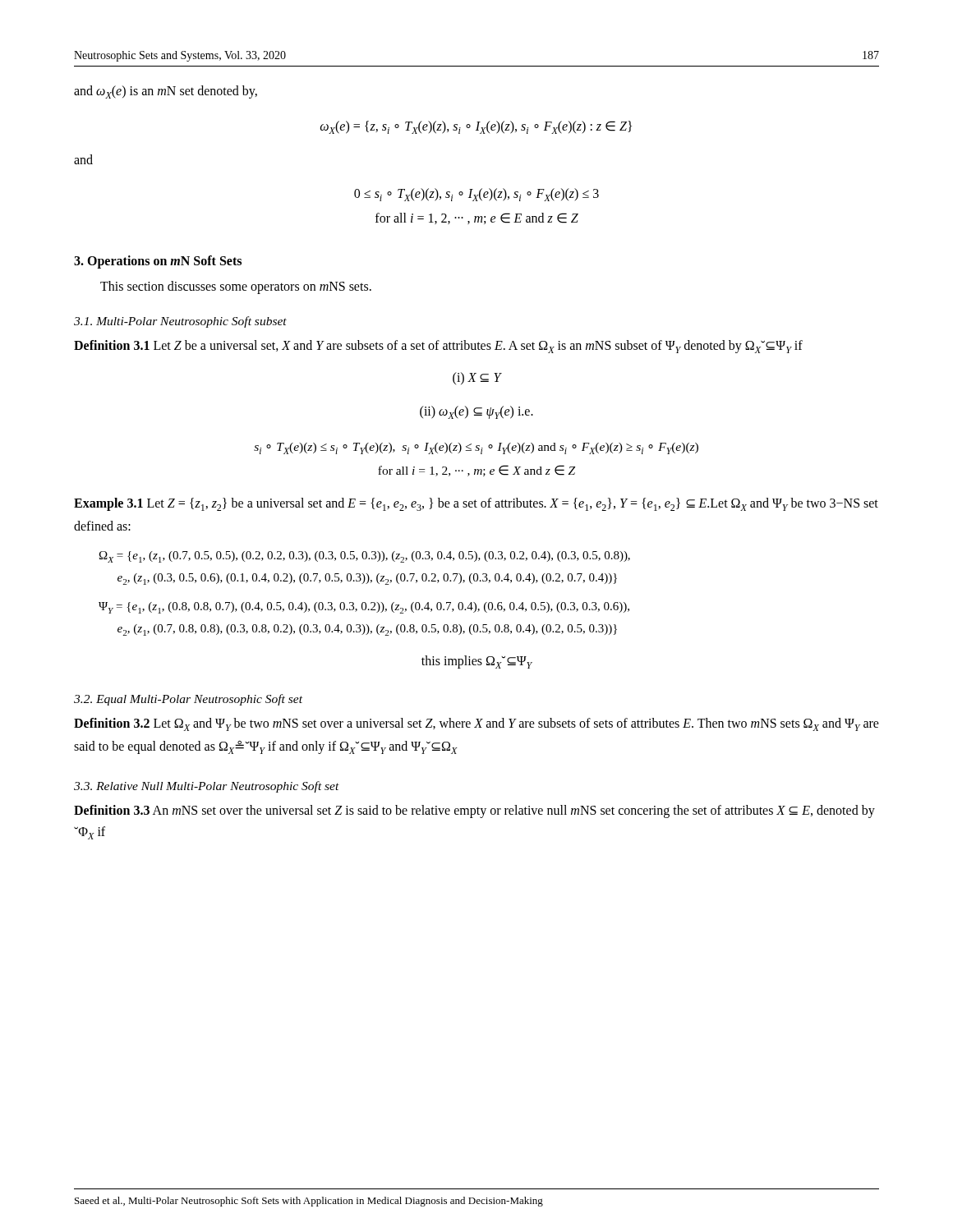Find the text block starting "This section discusses some operators on mNS sets."
Image resolution: width=953 pixels, height=1232 pixels.
pos(236,286)
